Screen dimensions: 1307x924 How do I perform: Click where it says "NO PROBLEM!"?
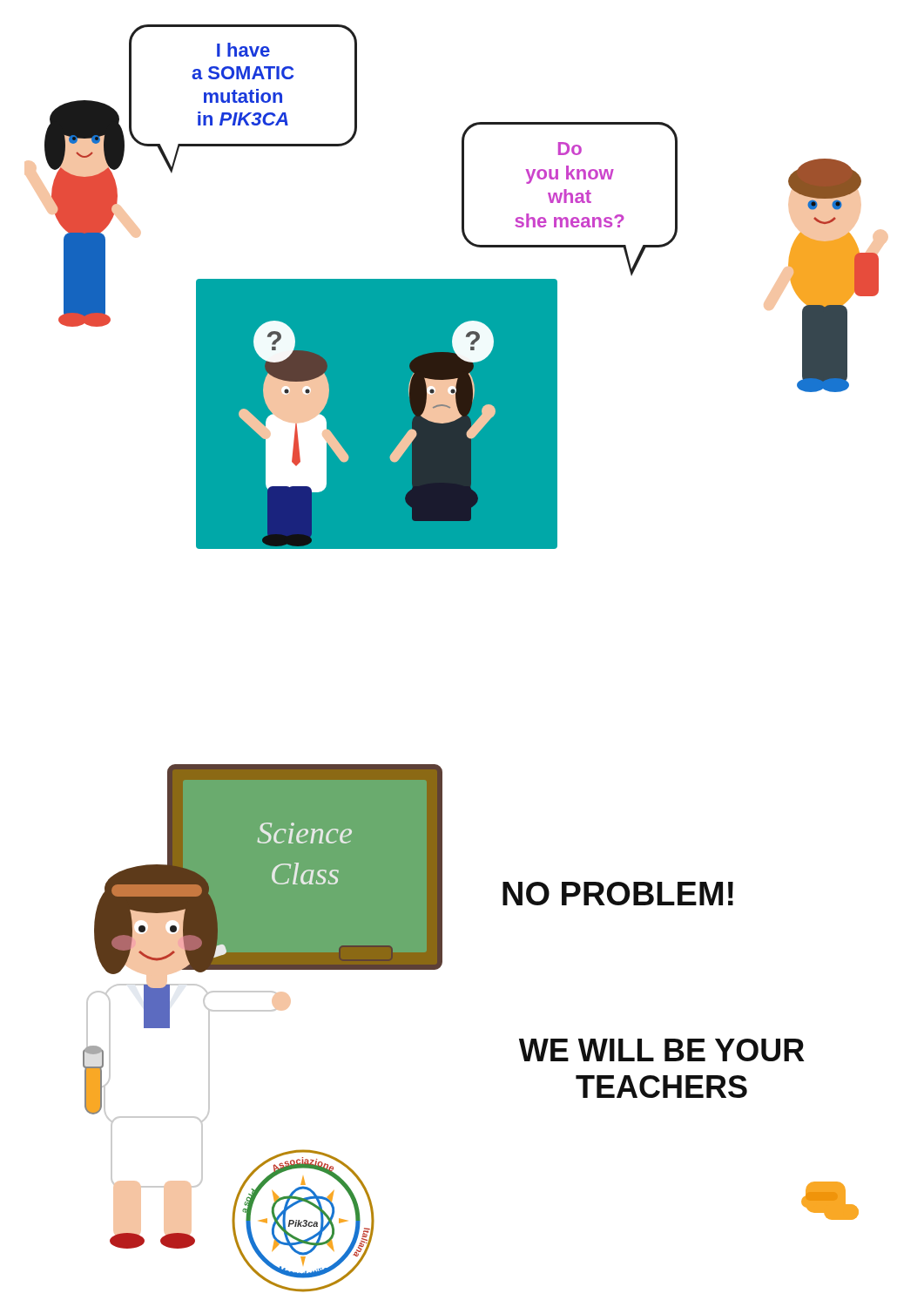coord(618,894)
